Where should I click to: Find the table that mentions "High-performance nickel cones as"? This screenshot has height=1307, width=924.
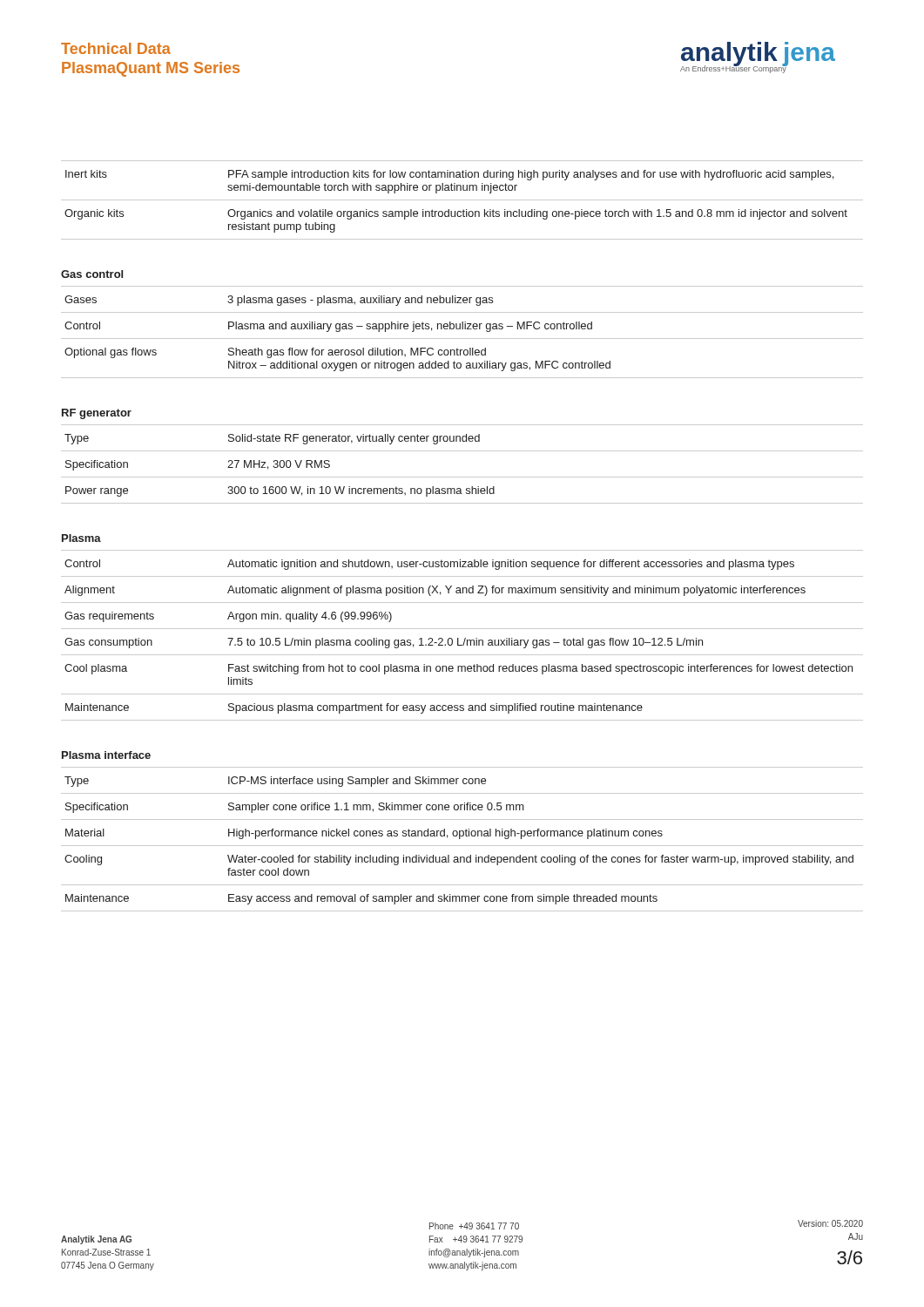point(462,839)
